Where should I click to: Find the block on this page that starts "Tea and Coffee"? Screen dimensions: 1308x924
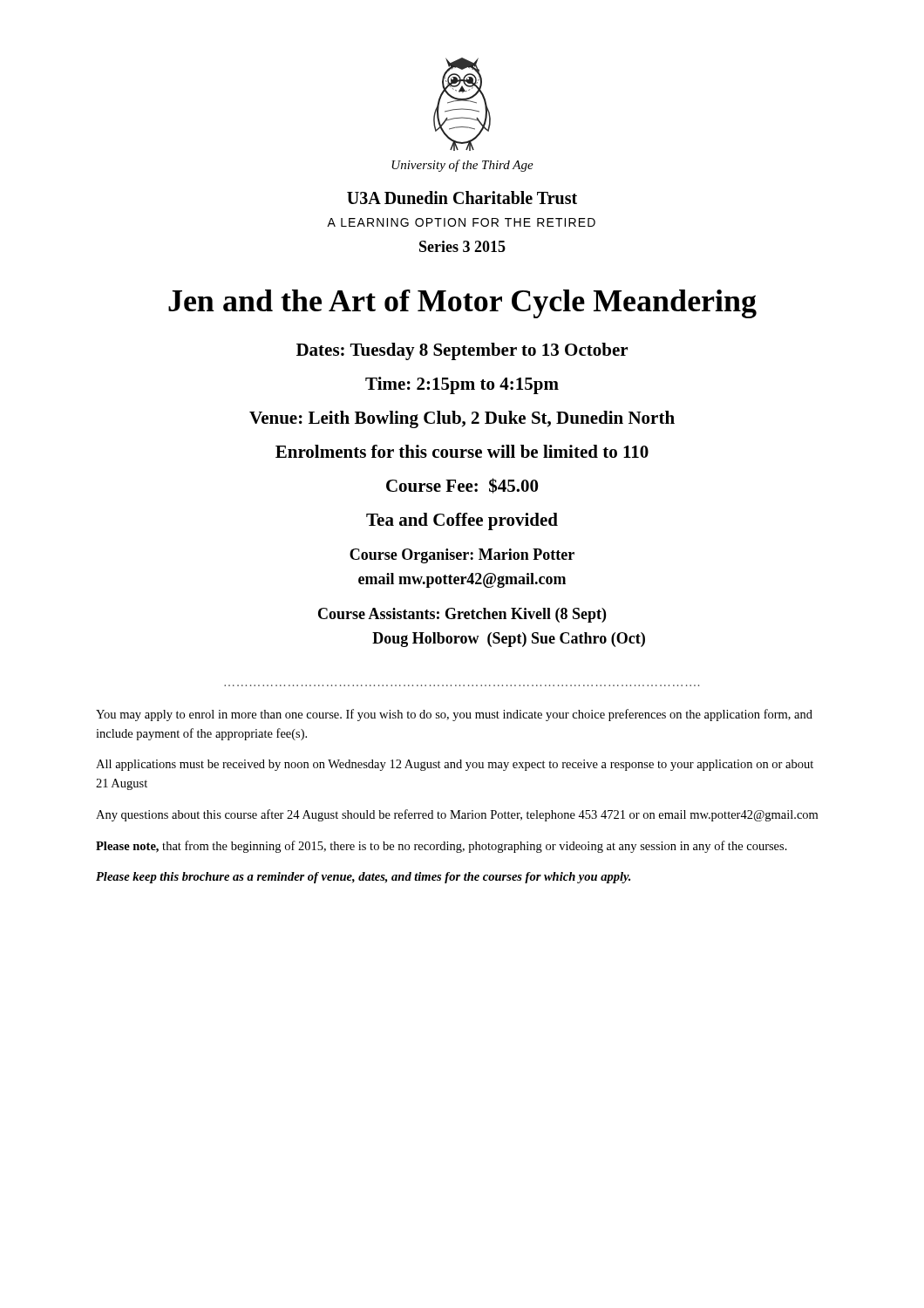click(462, 520)
